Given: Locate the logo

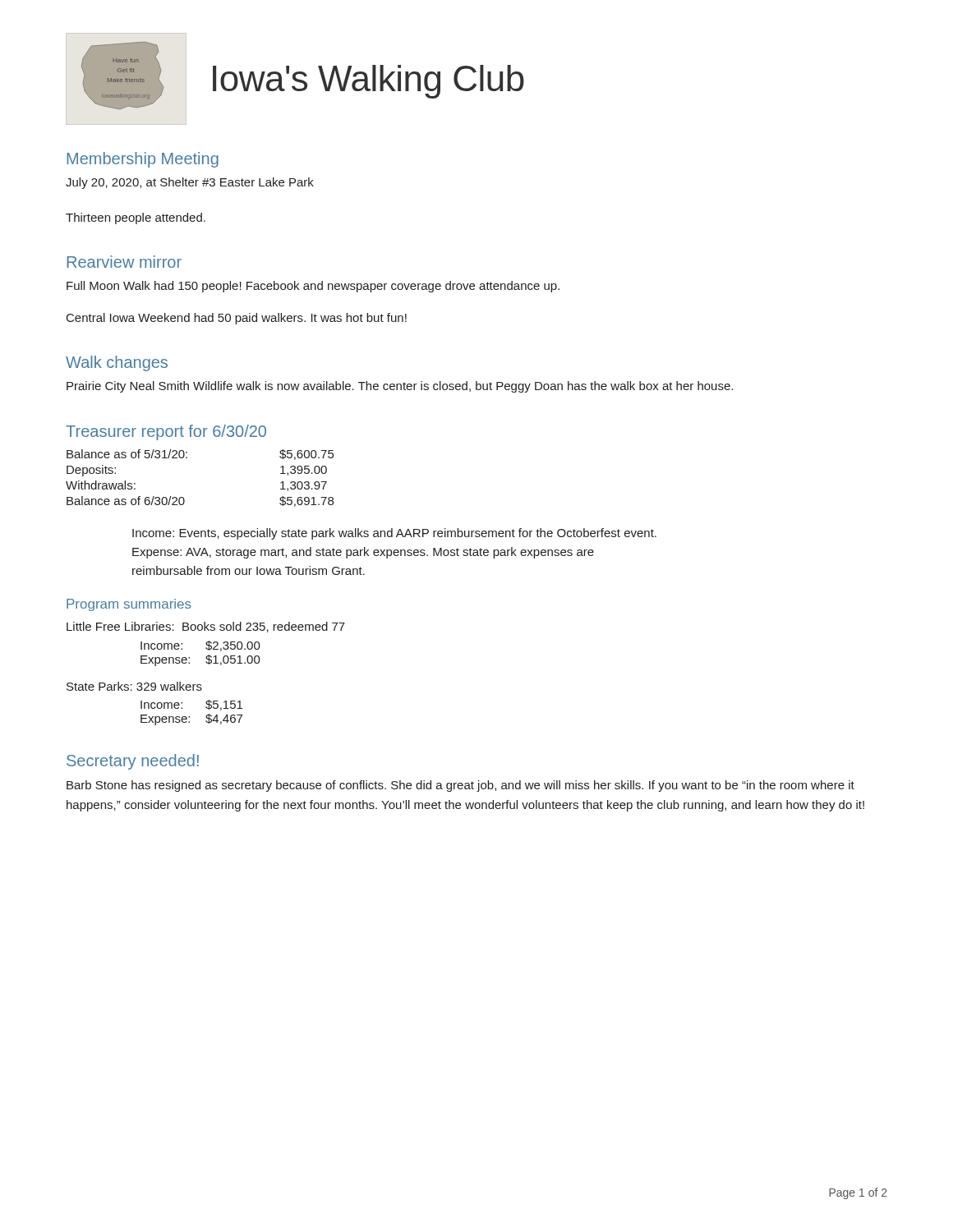Looking at the screenshot, I should point(126,79).
